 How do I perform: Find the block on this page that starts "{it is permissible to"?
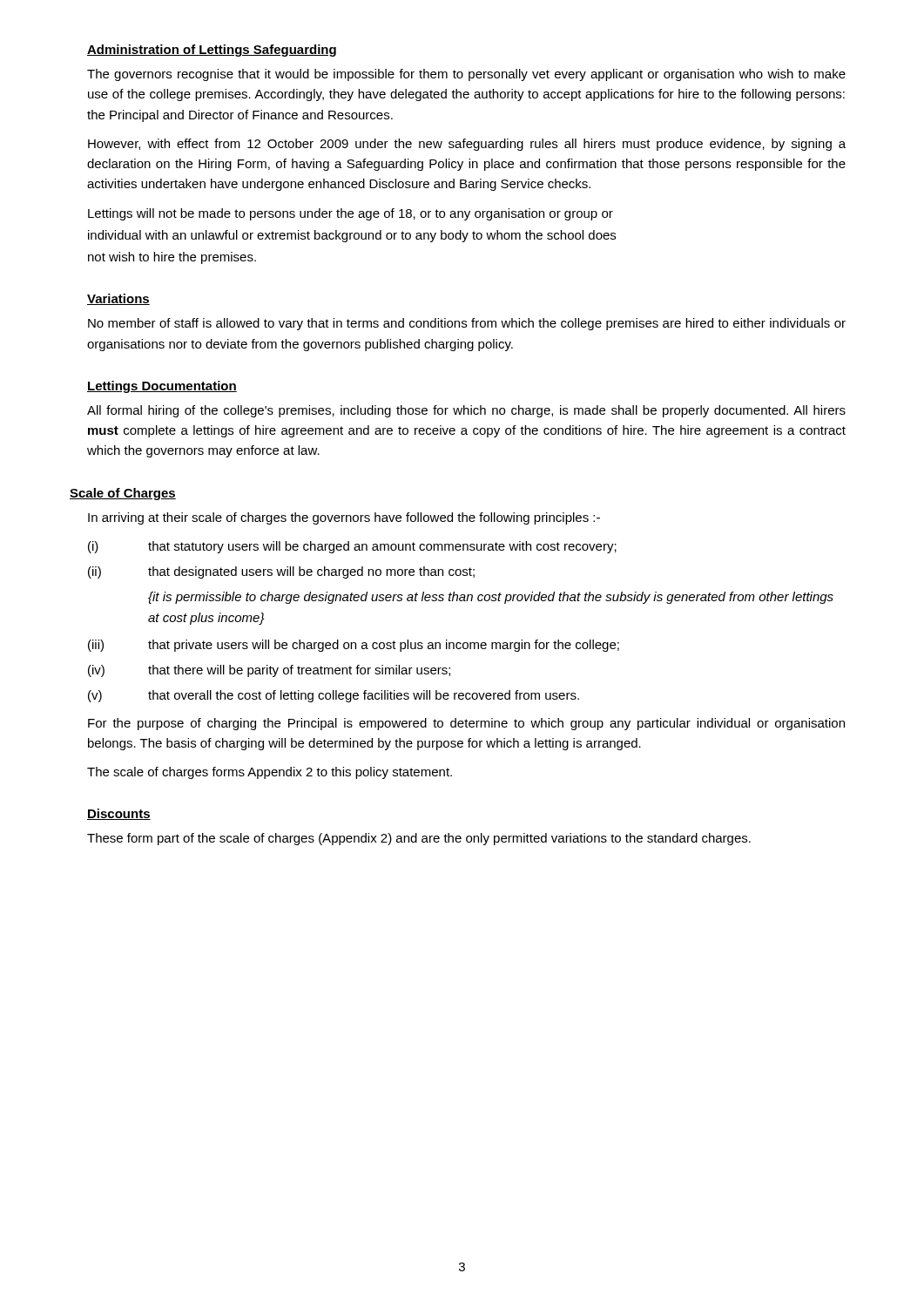[491, 607]
